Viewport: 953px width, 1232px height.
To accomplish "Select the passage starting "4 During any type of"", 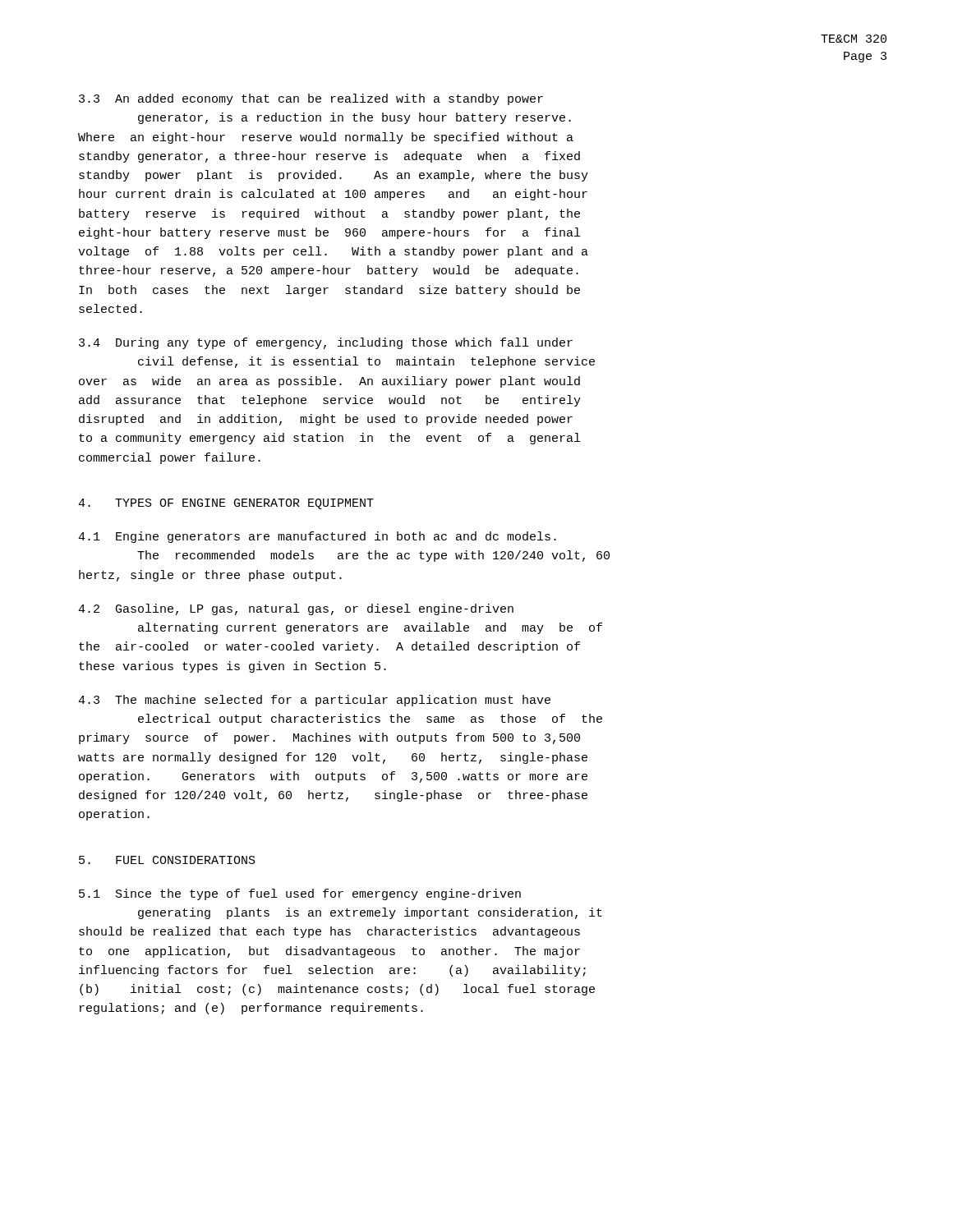I will [337, 401].
